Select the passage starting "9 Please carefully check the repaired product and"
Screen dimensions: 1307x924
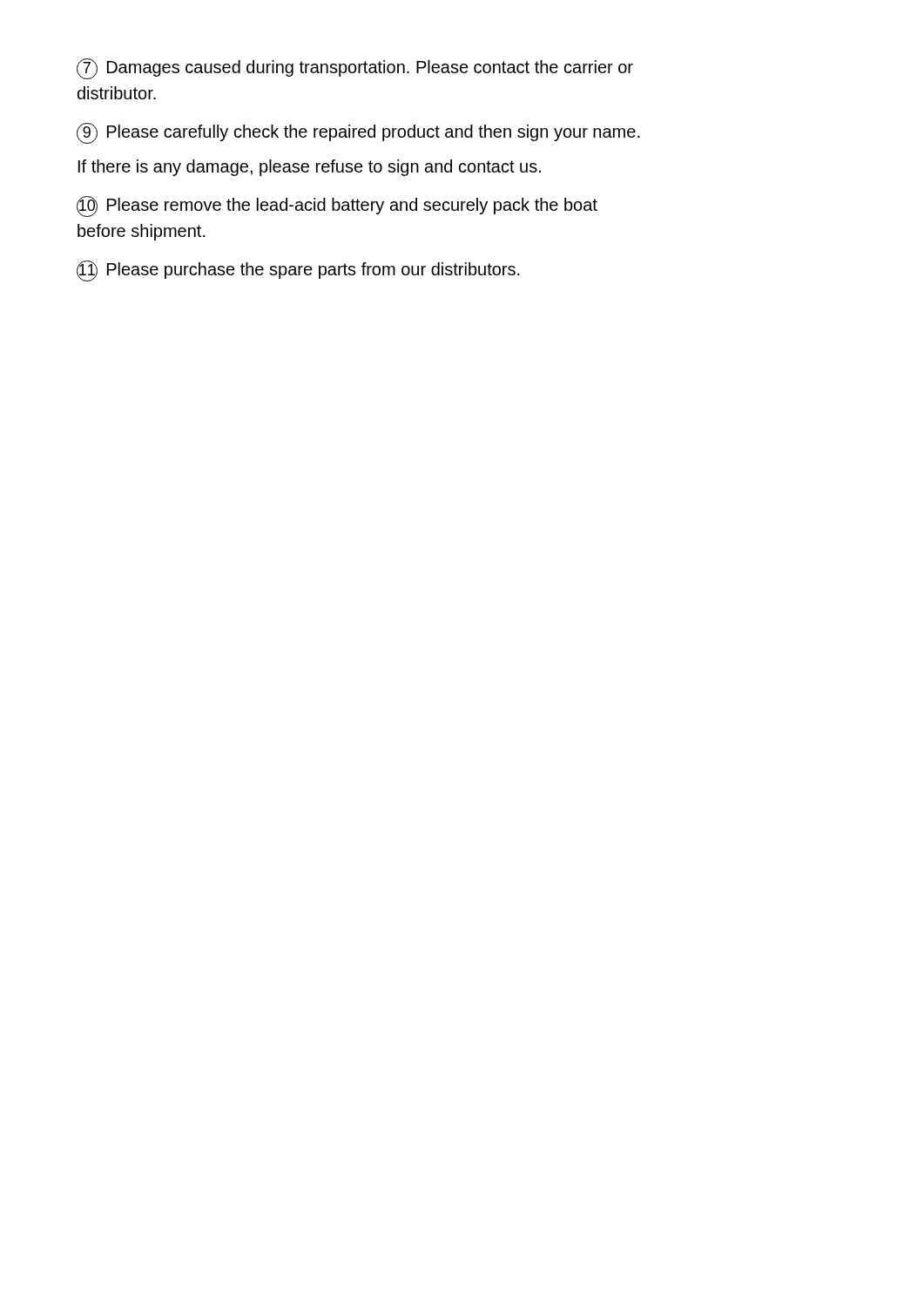[x=359, y=133]
